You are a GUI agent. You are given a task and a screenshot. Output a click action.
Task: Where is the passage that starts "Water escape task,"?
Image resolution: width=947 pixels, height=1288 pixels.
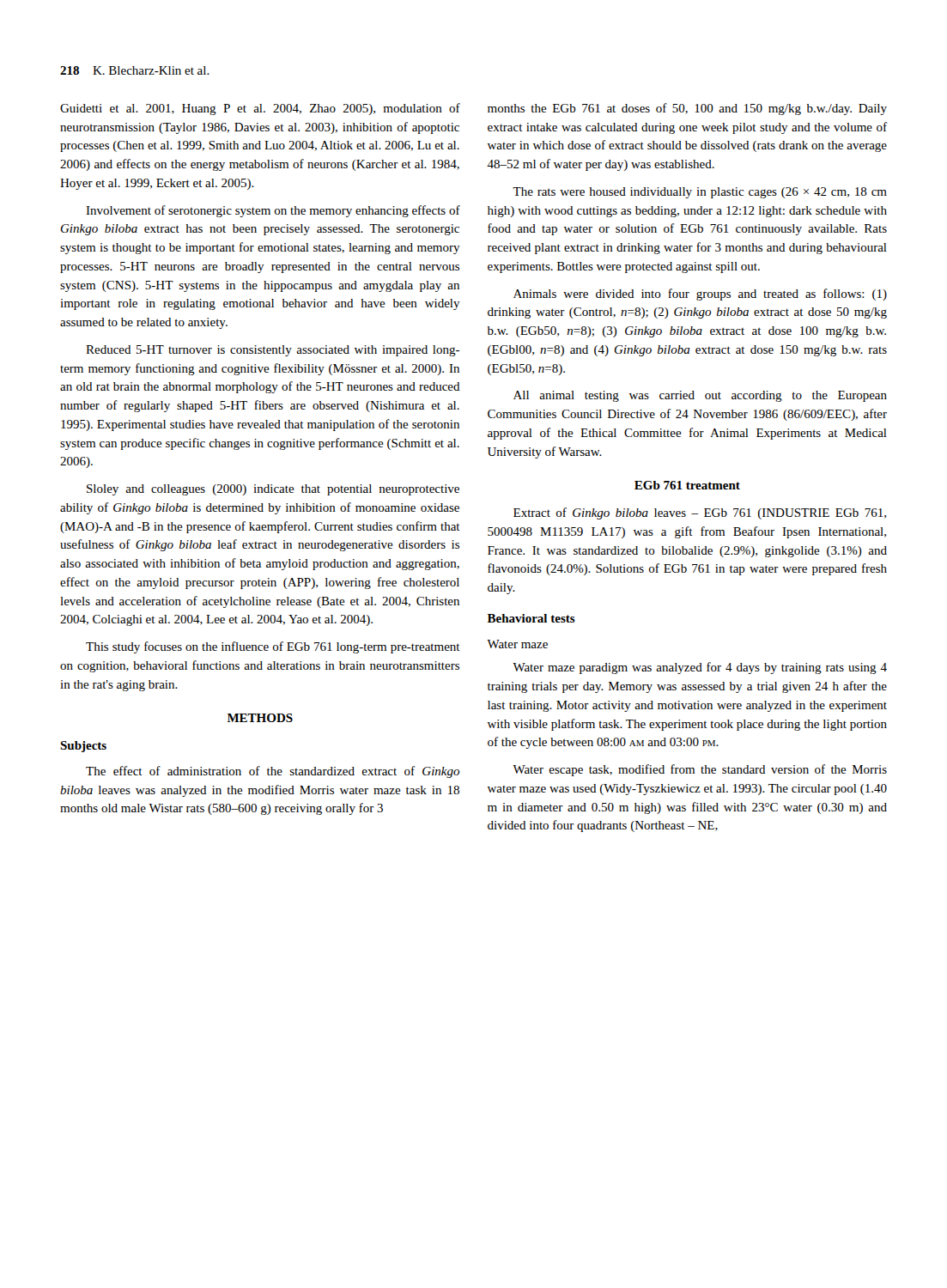pos(687,798)
